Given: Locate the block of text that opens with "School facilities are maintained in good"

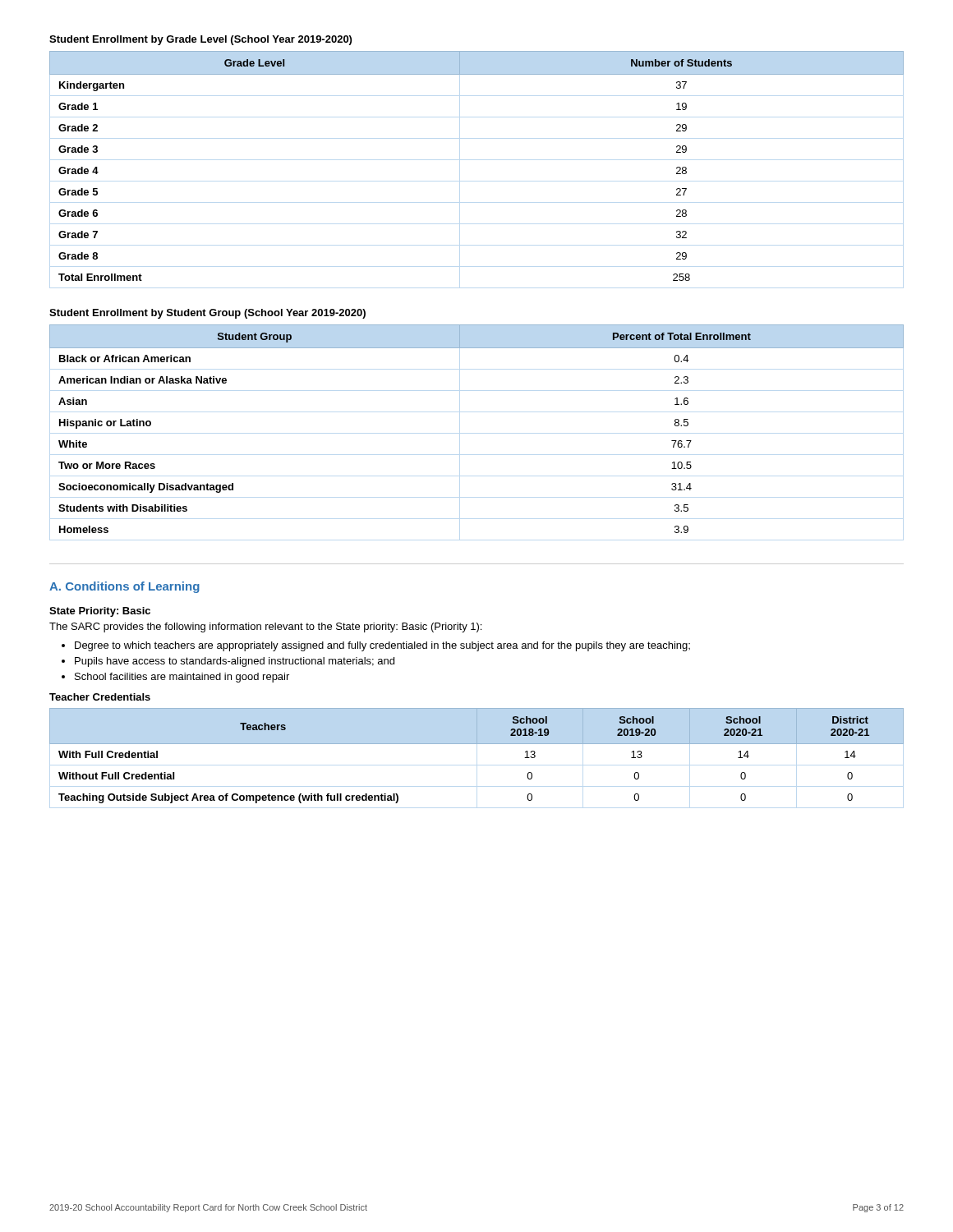Looking at the screenshot, I should [x=182, y=676].
